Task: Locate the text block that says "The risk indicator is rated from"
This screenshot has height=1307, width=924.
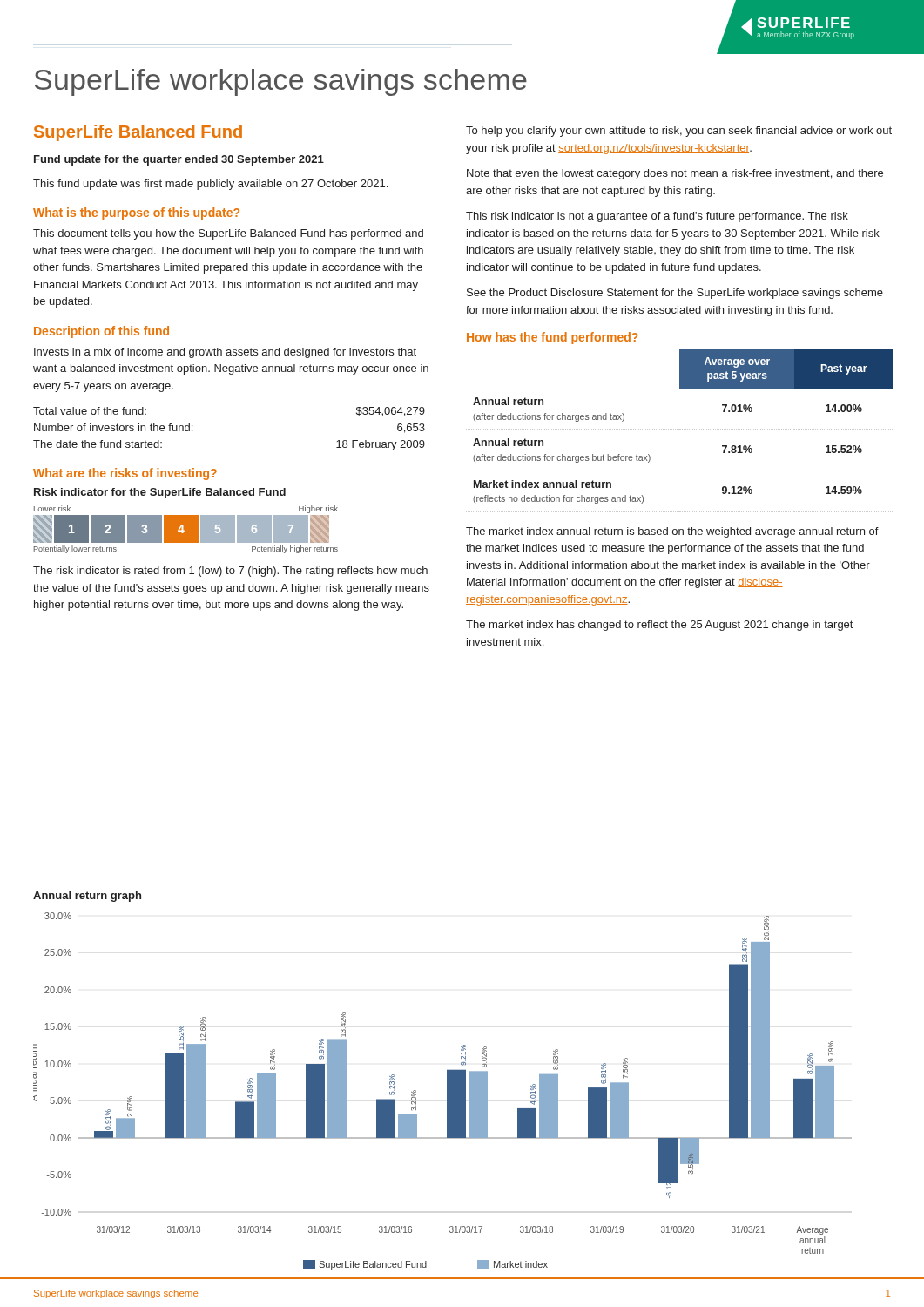Action: (233, 587)
